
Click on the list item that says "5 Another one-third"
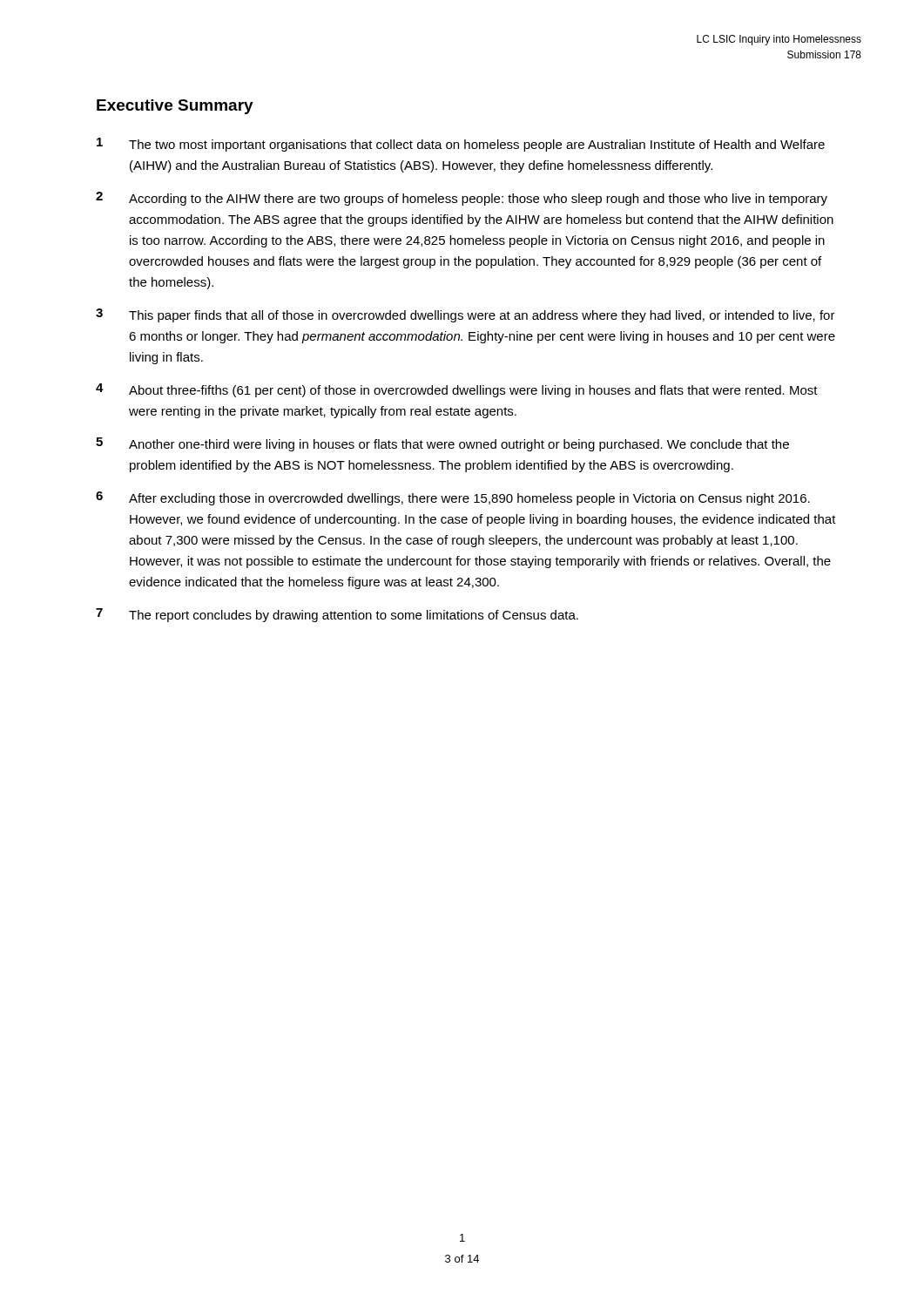pyautogui.click(x=466, y=455)
